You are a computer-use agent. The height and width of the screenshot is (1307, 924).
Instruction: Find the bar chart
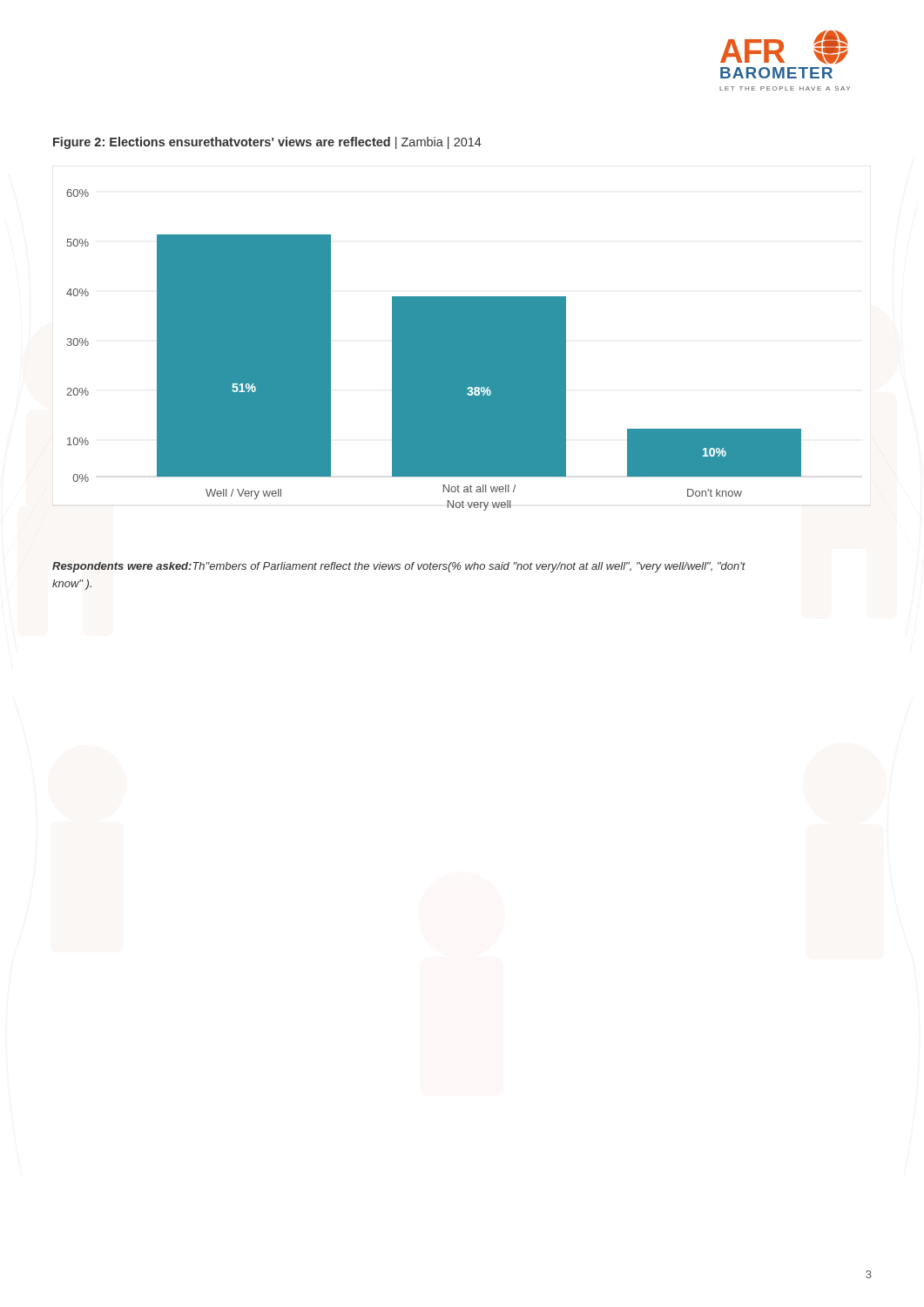tap(462, 355)
